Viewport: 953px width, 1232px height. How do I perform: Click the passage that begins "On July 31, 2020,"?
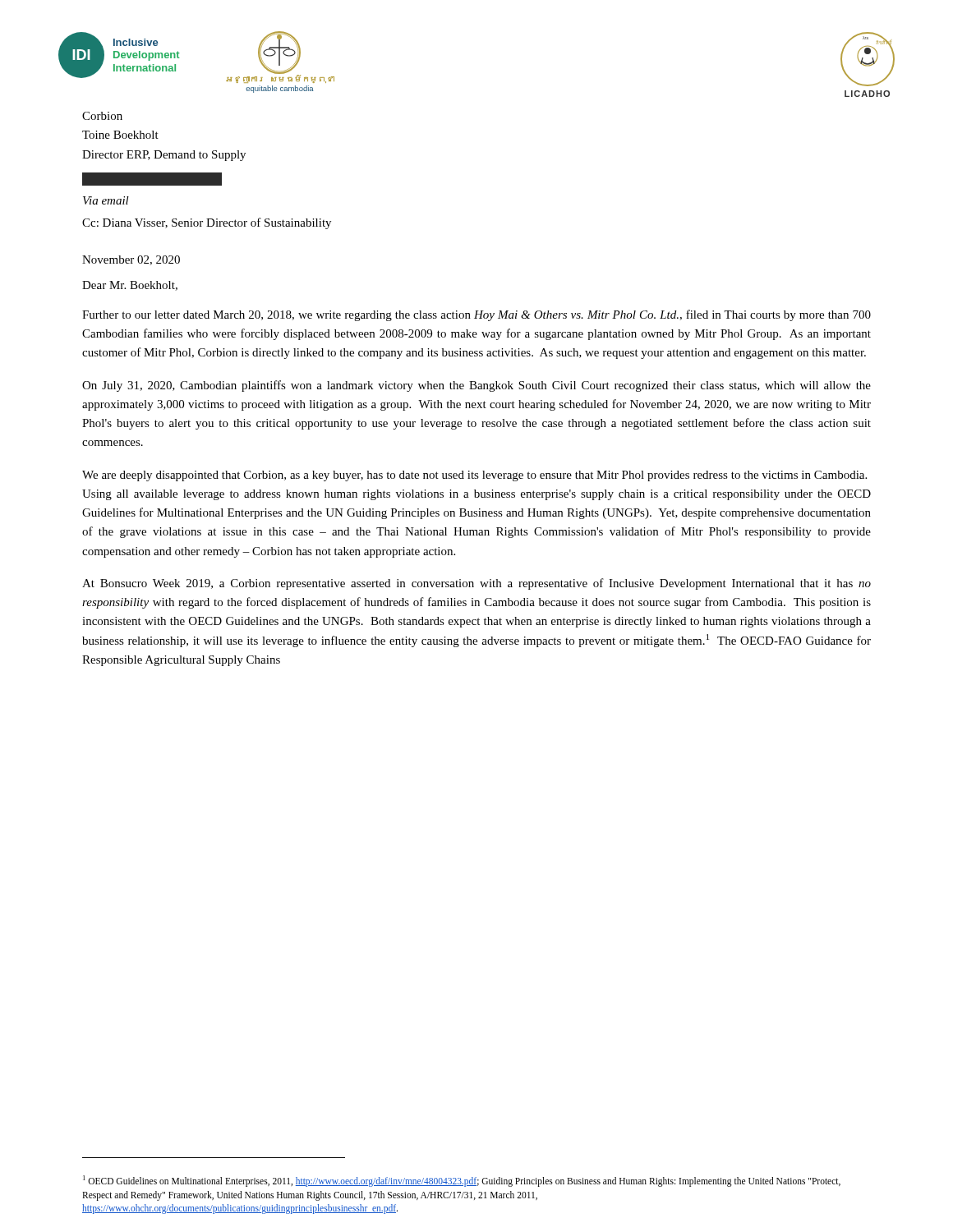tap(476, 413)
